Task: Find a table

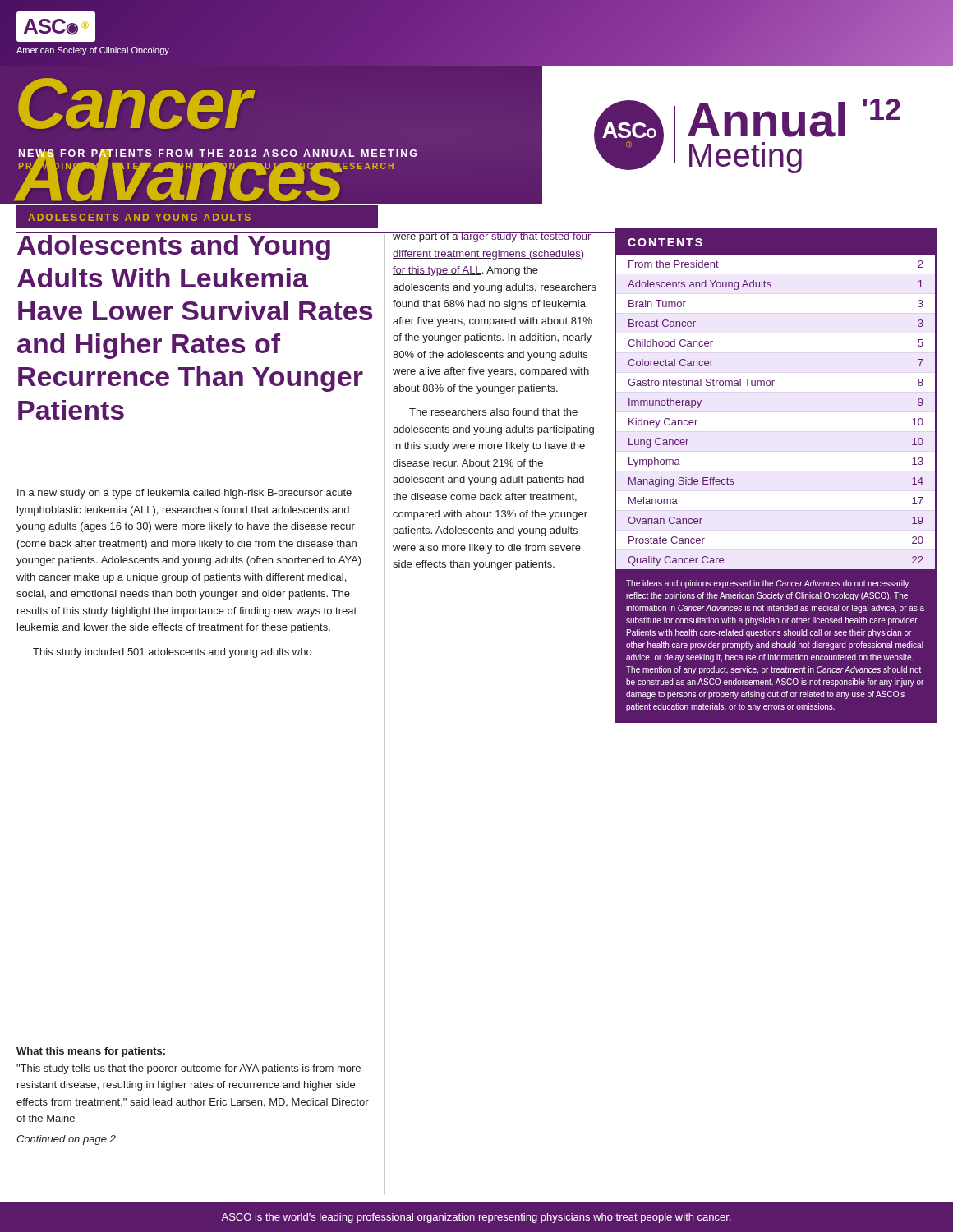Action: tap(776, 476)
